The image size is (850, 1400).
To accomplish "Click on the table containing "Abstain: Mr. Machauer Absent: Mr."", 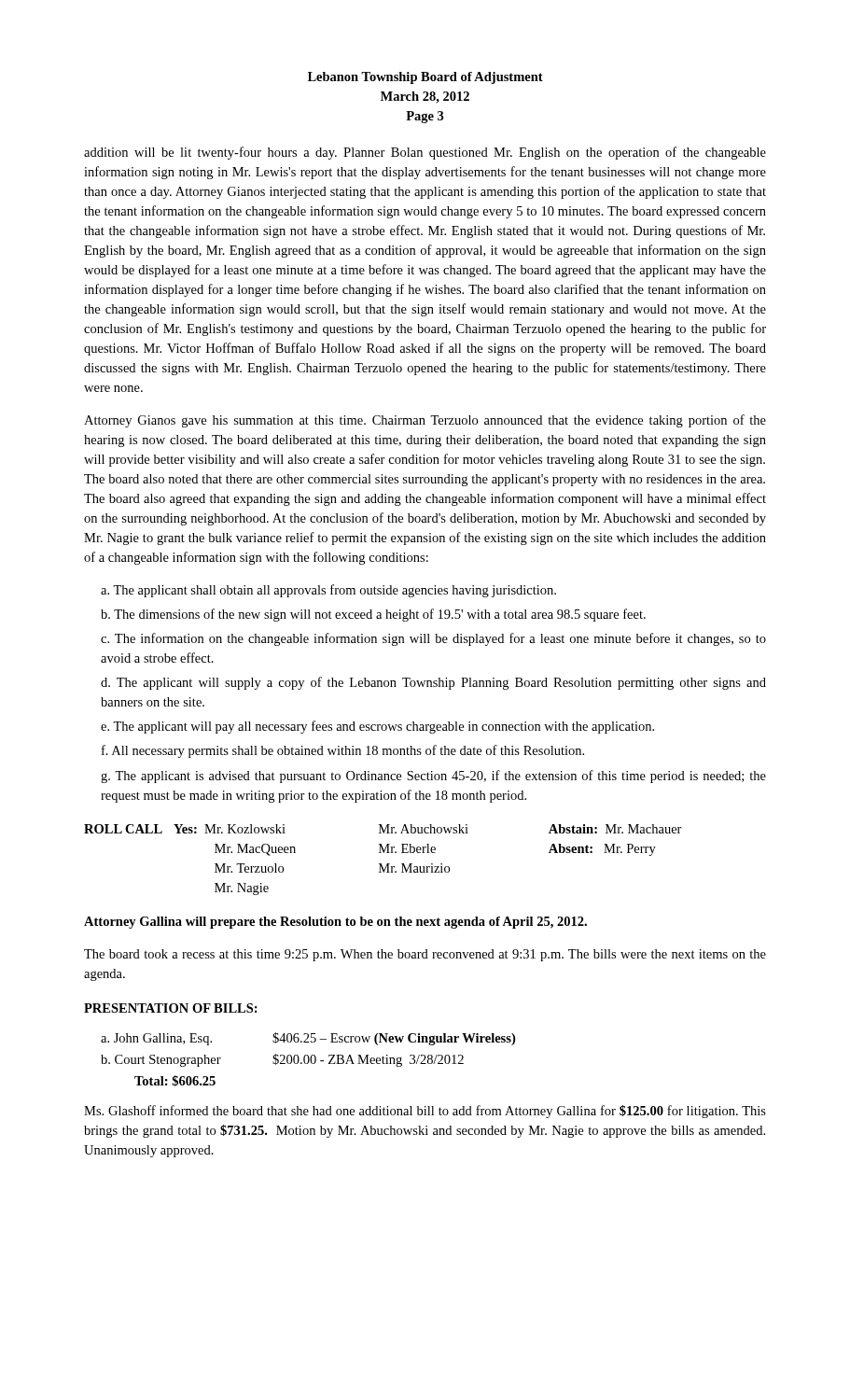I will pyautogui.click(x=425, y=858).
